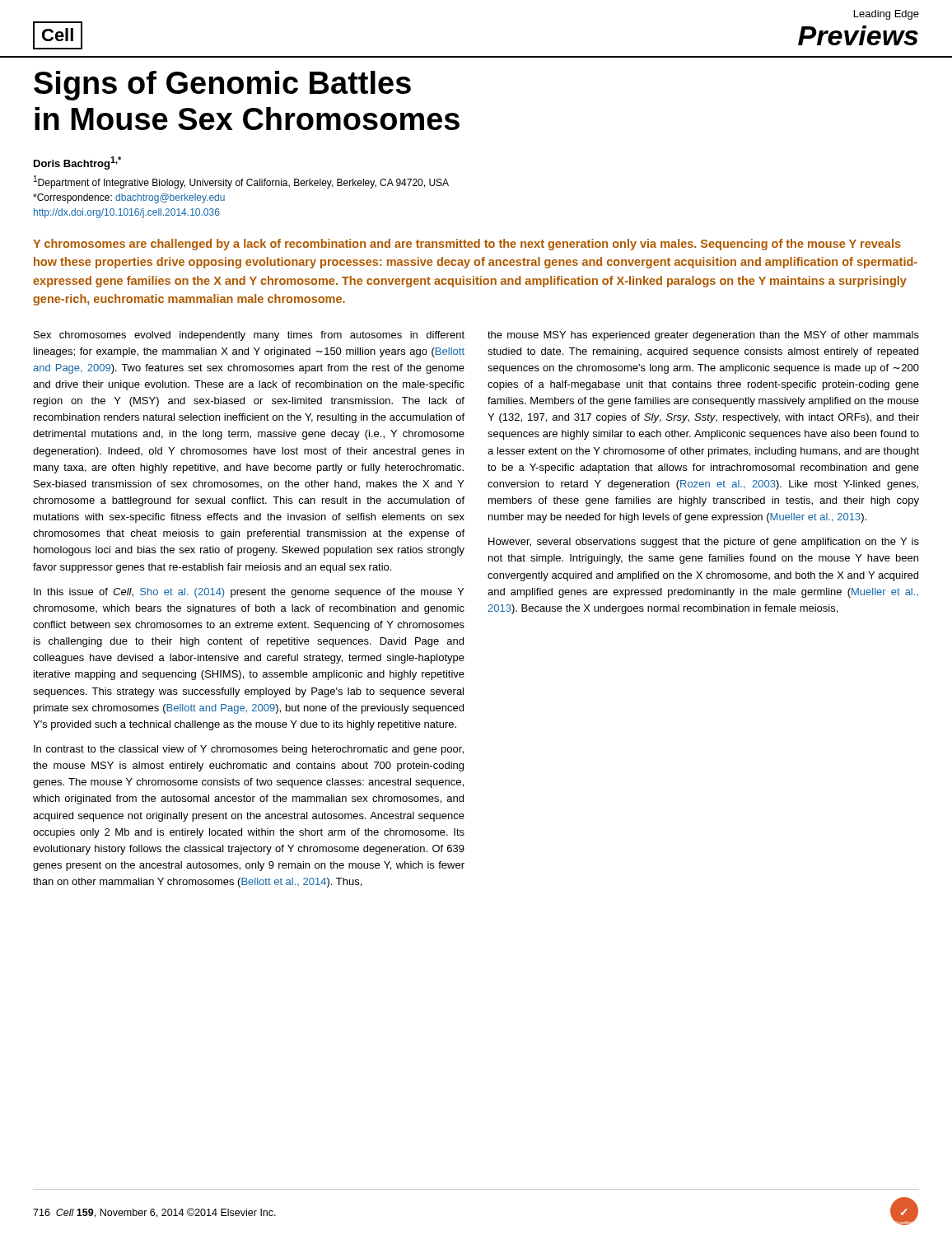Viewport: 952px width, 1235px height.
Task: Point to the block starting "Y chromosomes are challenged by a lack of"
Action: (x=475, y=271)
